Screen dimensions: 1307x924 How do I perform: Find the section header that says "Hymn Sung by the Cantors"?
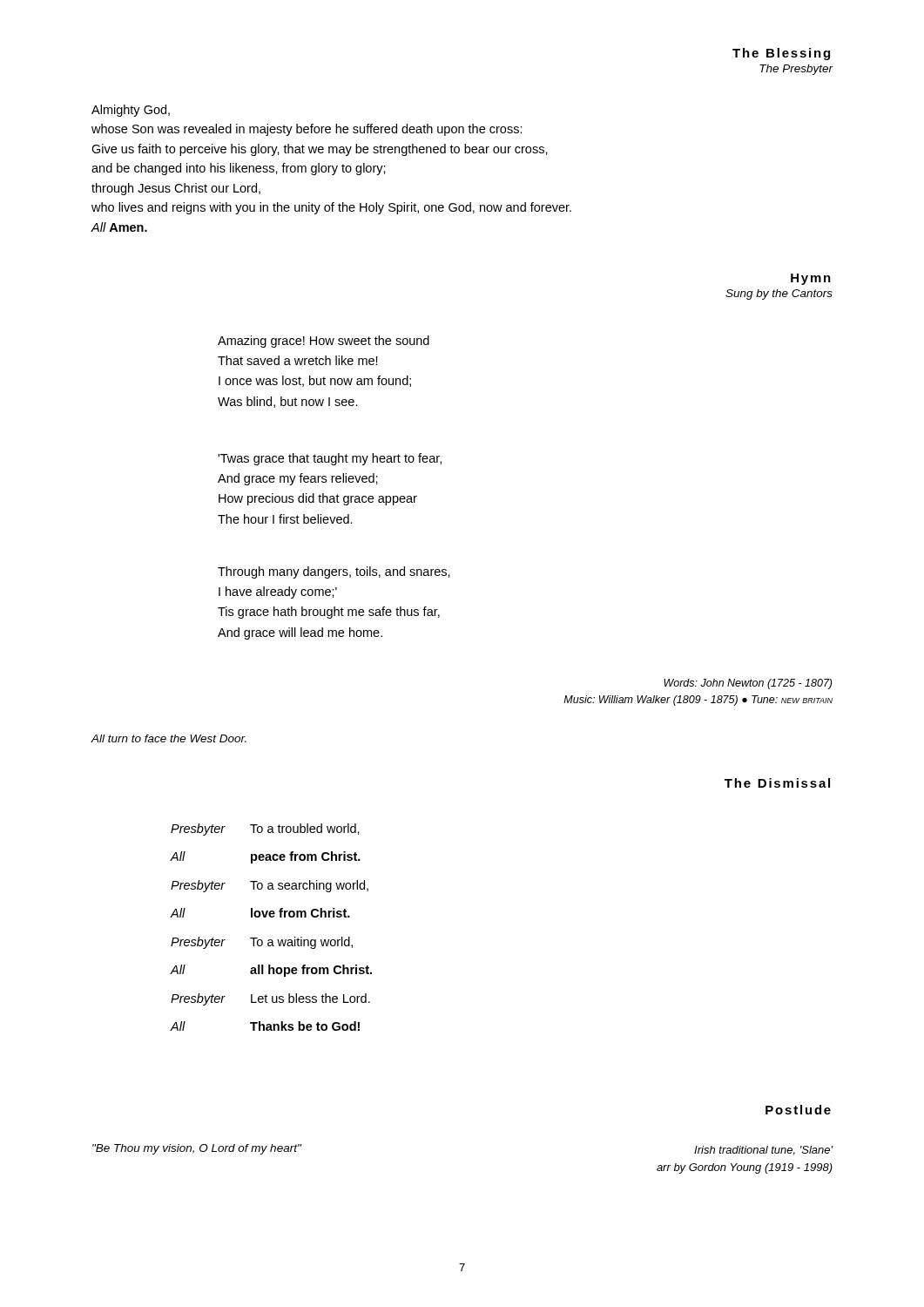tap(779, 285)
